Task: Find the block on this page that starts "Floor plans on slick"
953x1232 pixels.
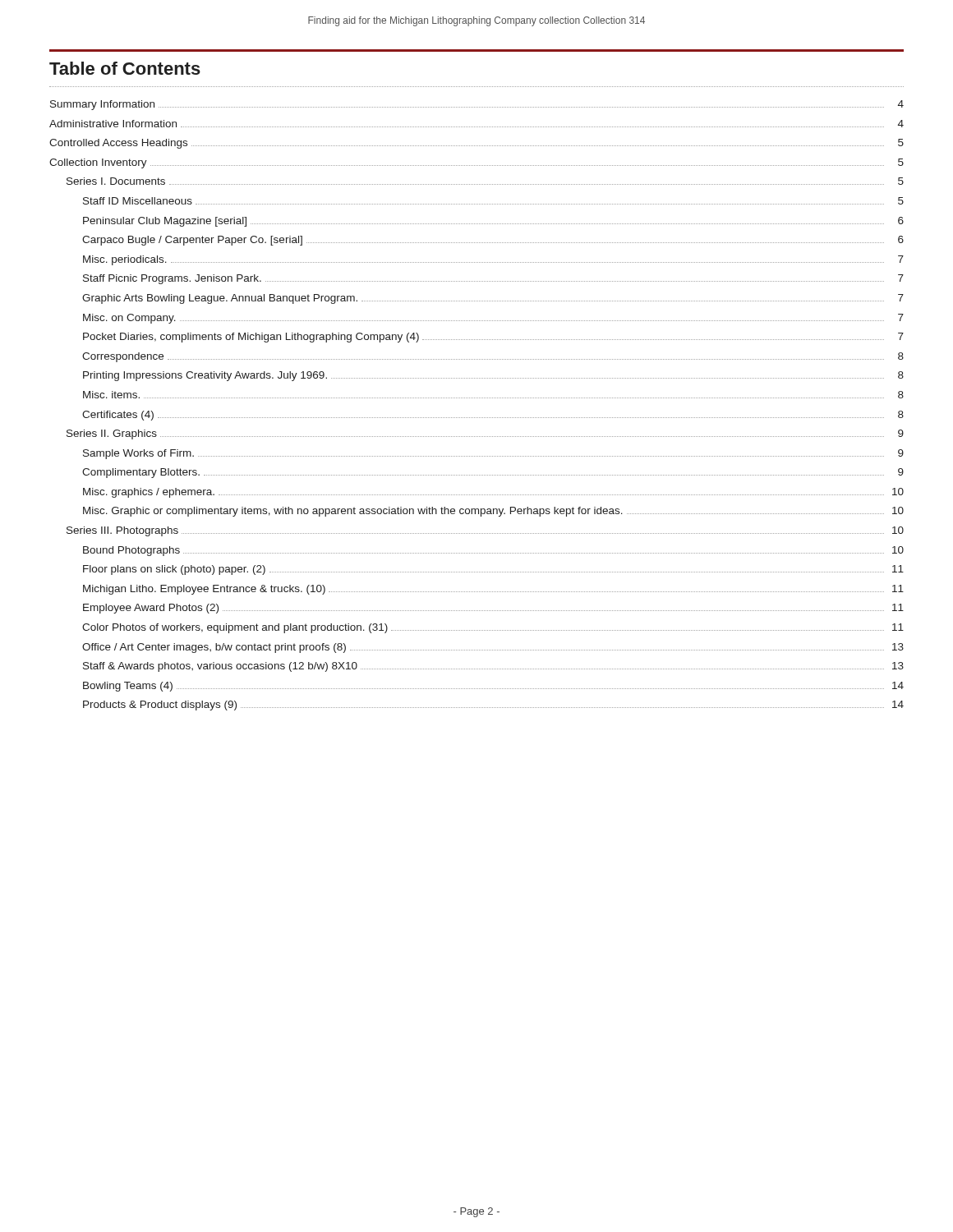Action: 493,569
